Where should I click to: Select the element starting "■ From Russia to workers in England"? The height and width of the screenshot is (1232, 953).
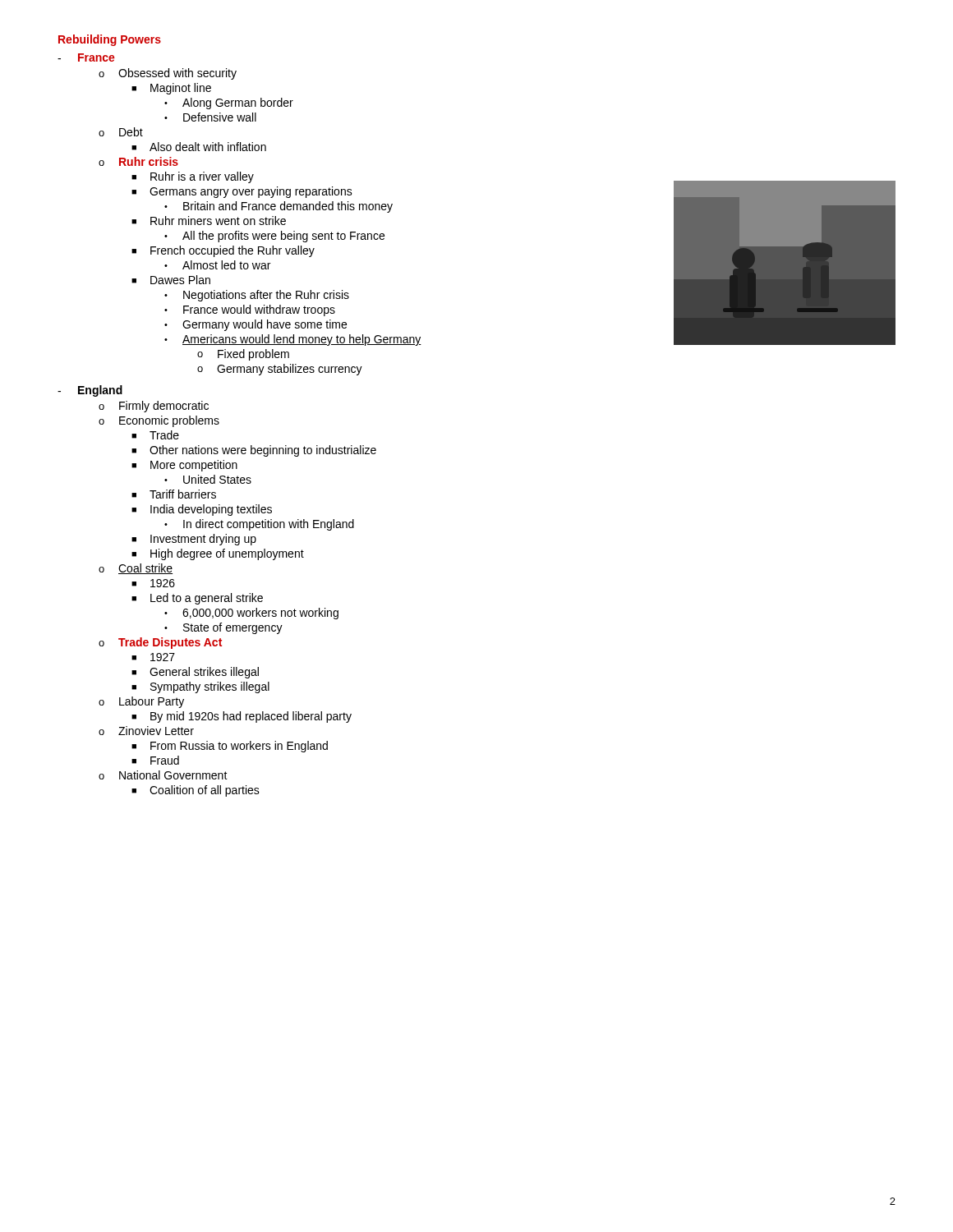230,746
